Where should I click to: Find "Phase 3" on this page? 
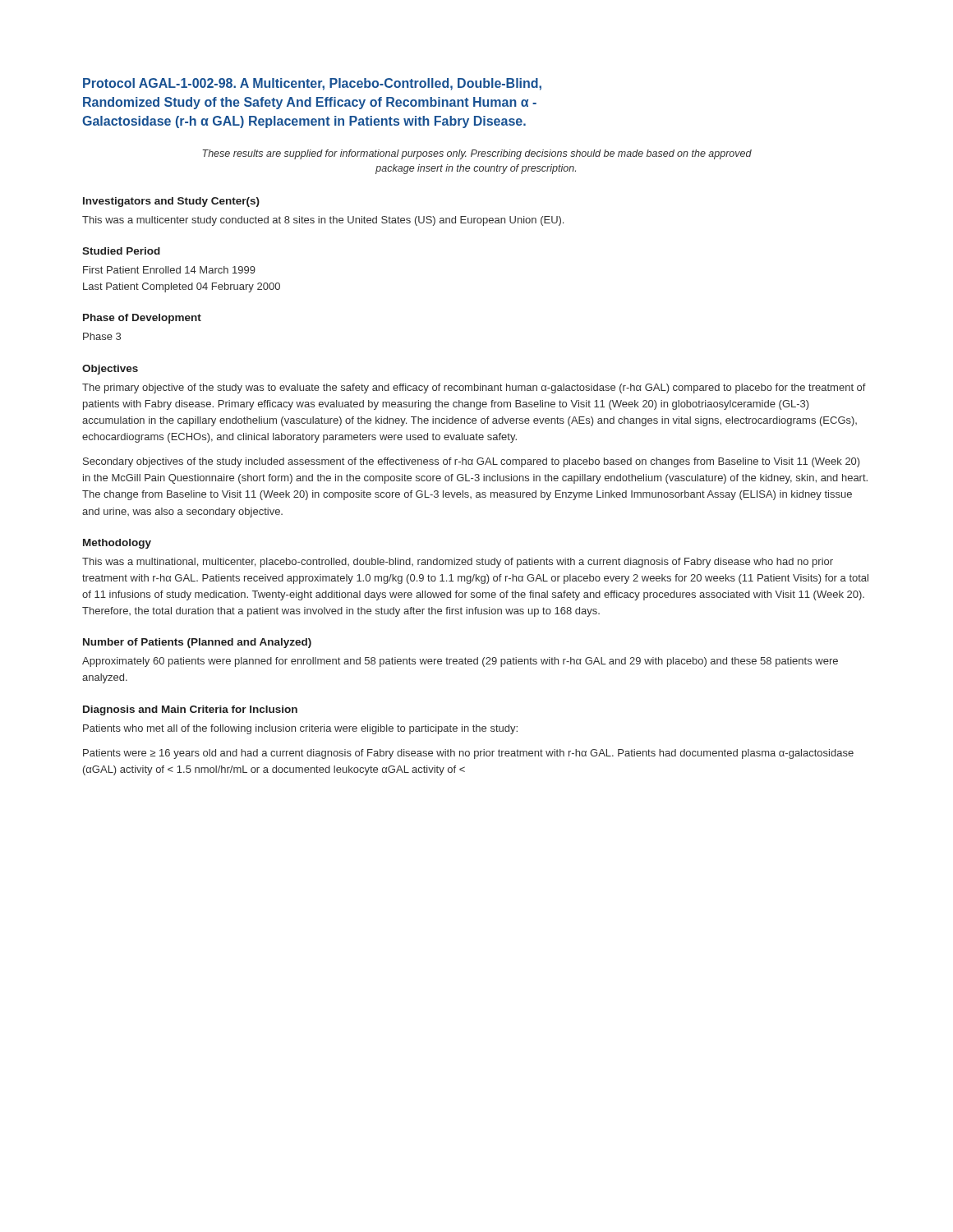(x=102, y=337)
